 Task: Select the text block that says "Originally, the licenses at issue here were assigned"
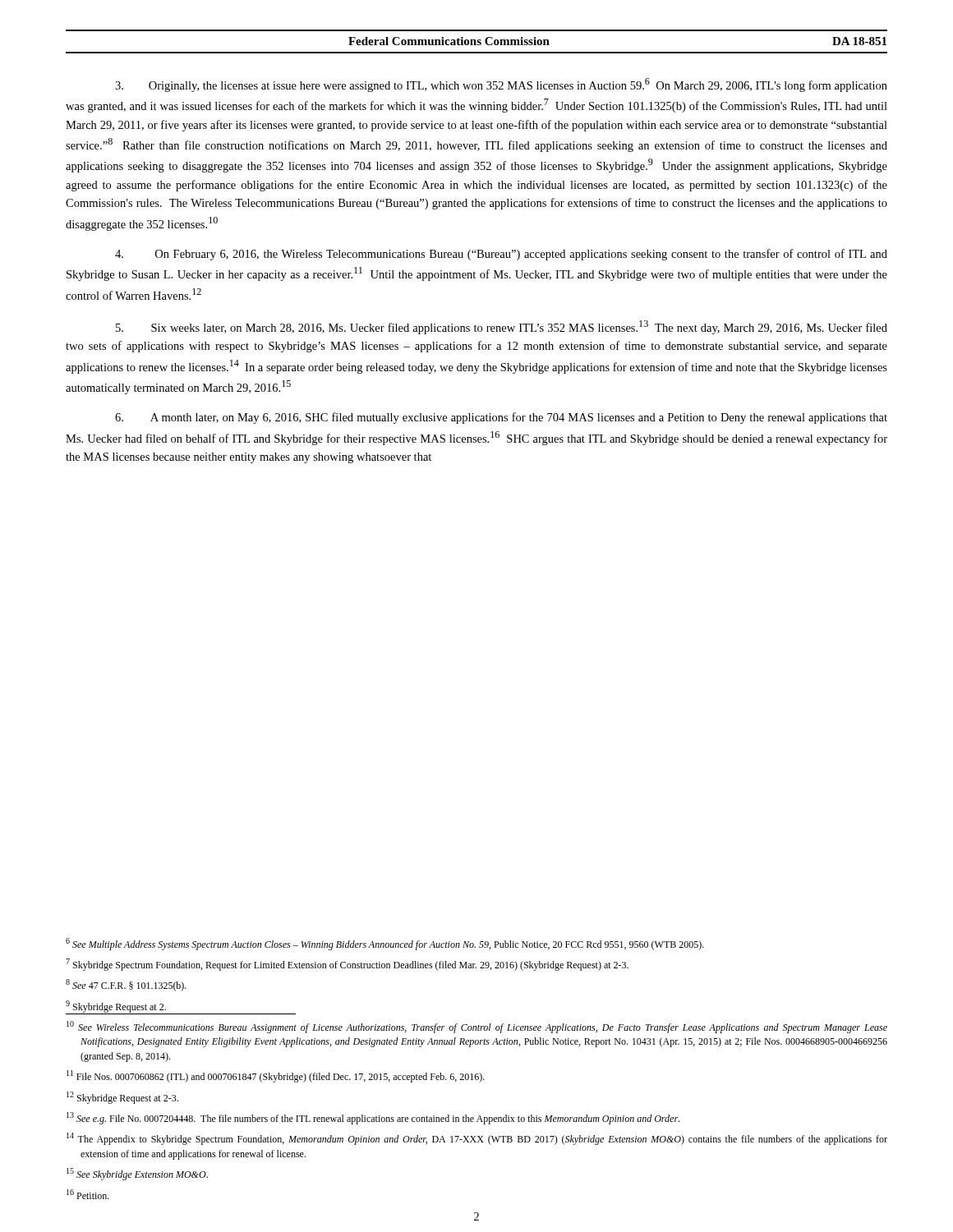(476, 153)
